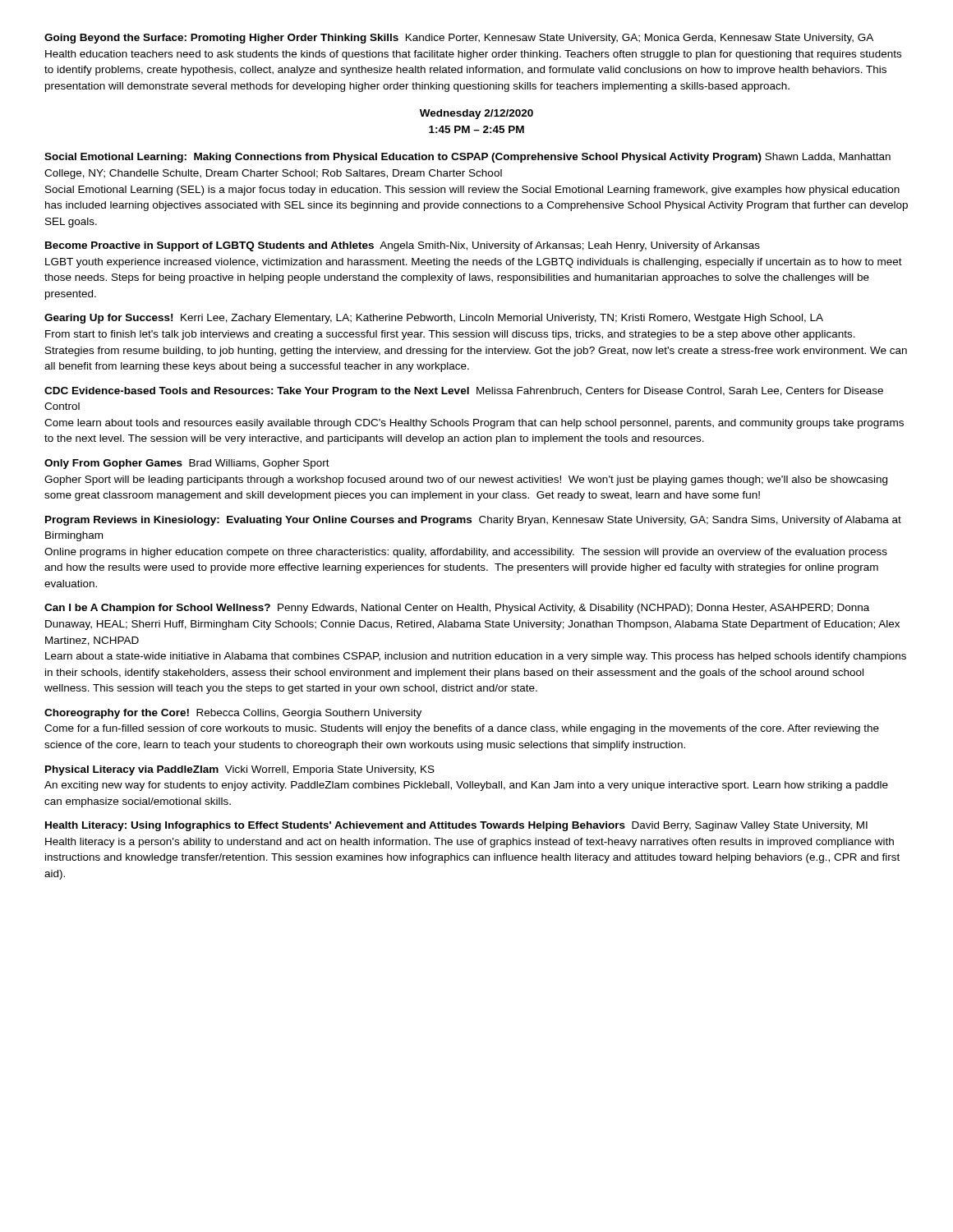Select the passage starting "Become Proactive in Support of LGBTQ"

476,270
